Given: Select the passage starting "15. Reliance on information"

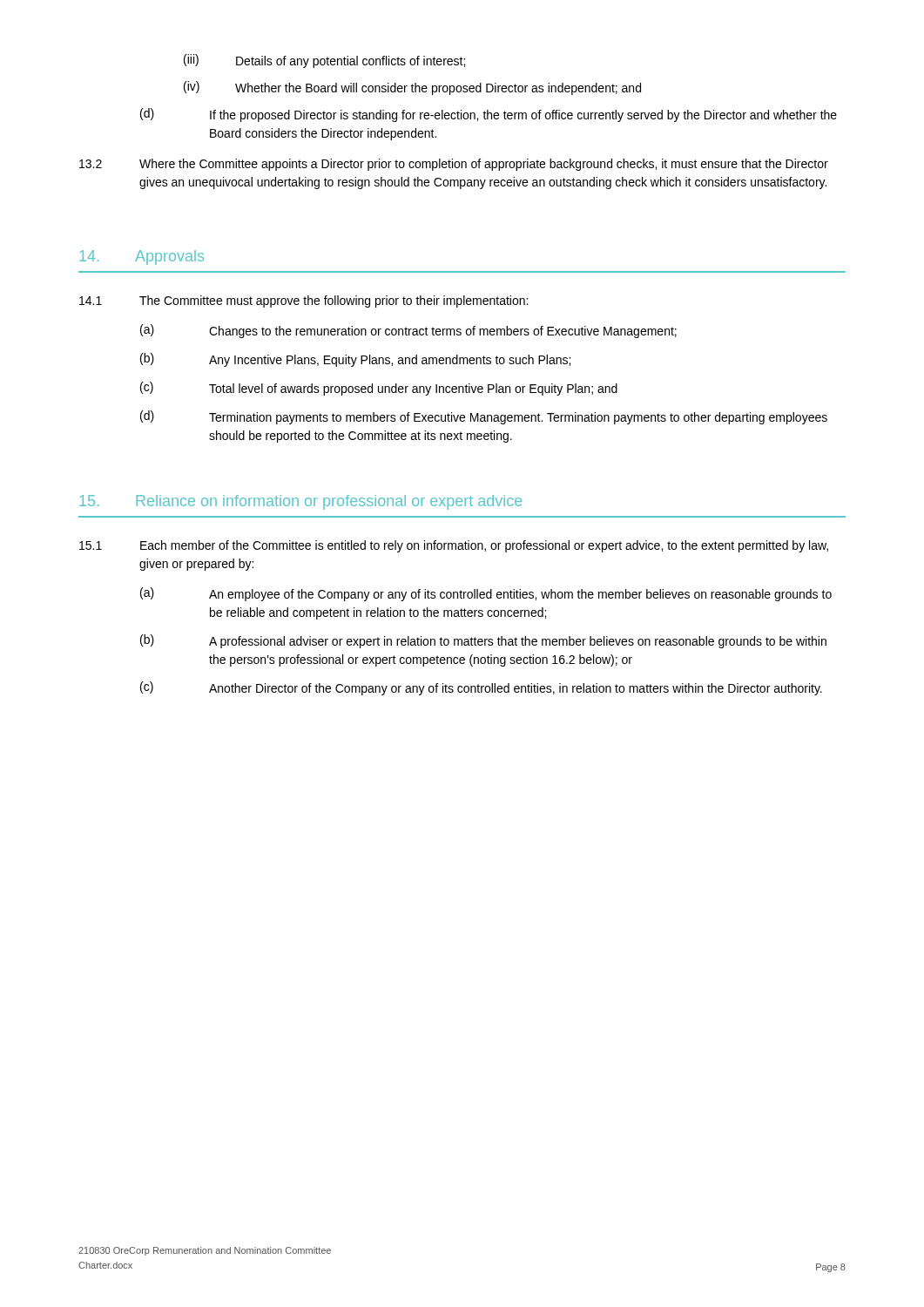Looking at the screenshot, I should click(301, 501).
